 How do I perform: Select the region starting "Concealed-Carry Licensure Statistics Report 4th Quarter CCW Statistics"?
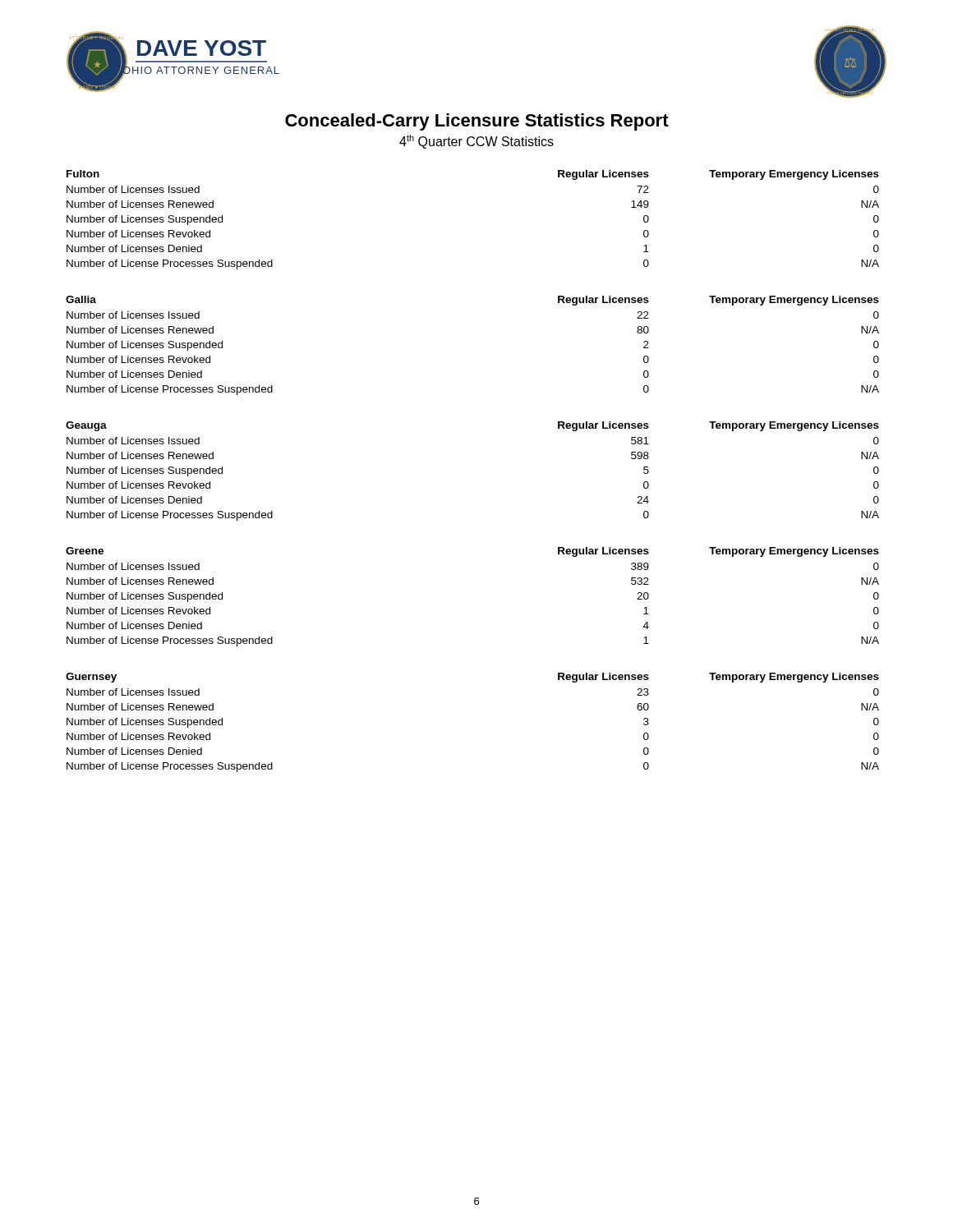pyautogui.click(x=476, y=130)
